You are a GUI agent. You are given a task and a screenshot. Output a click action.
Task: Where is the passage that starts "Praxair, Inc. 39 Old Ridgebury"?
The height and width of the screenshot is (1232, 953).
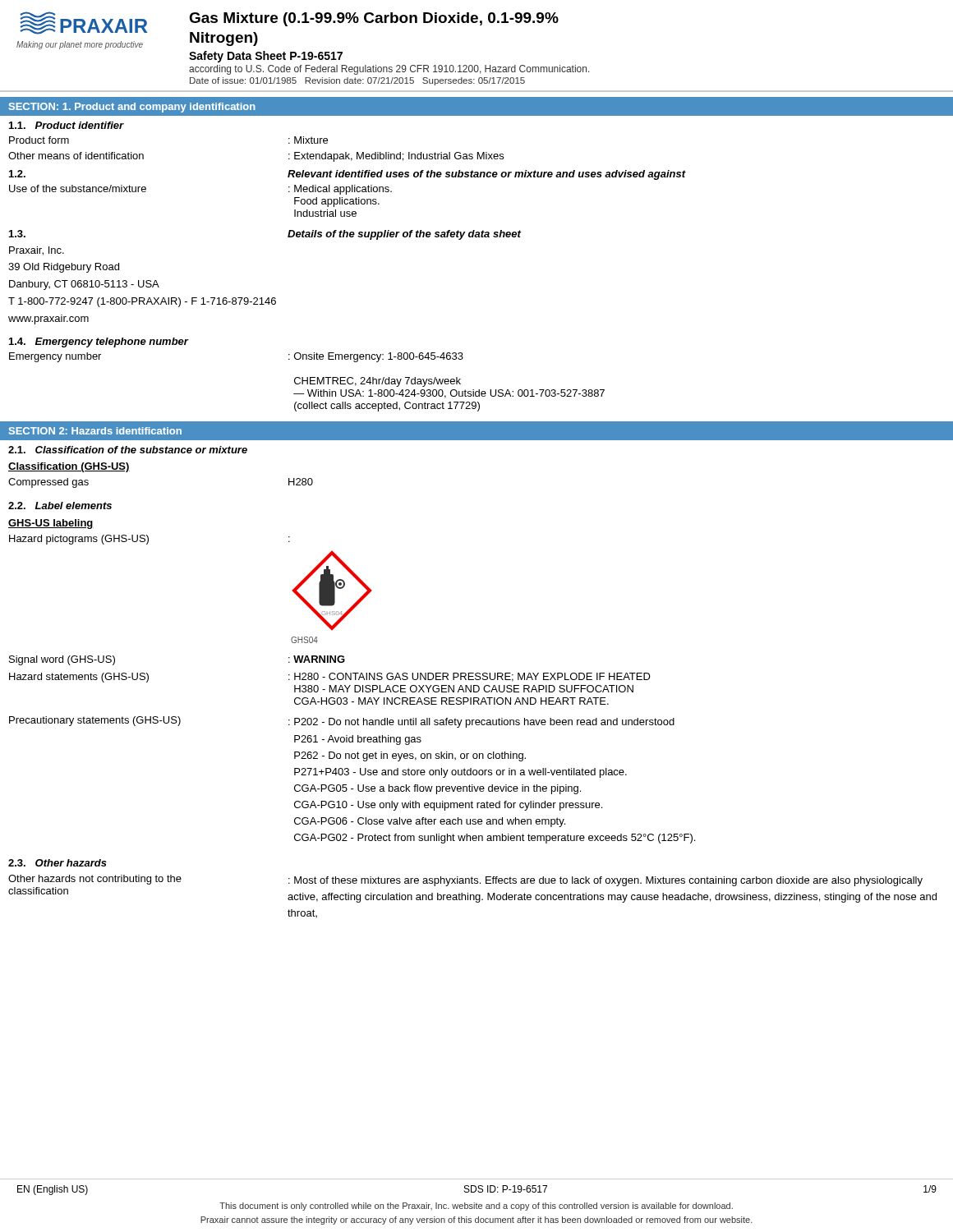(142, 284)
